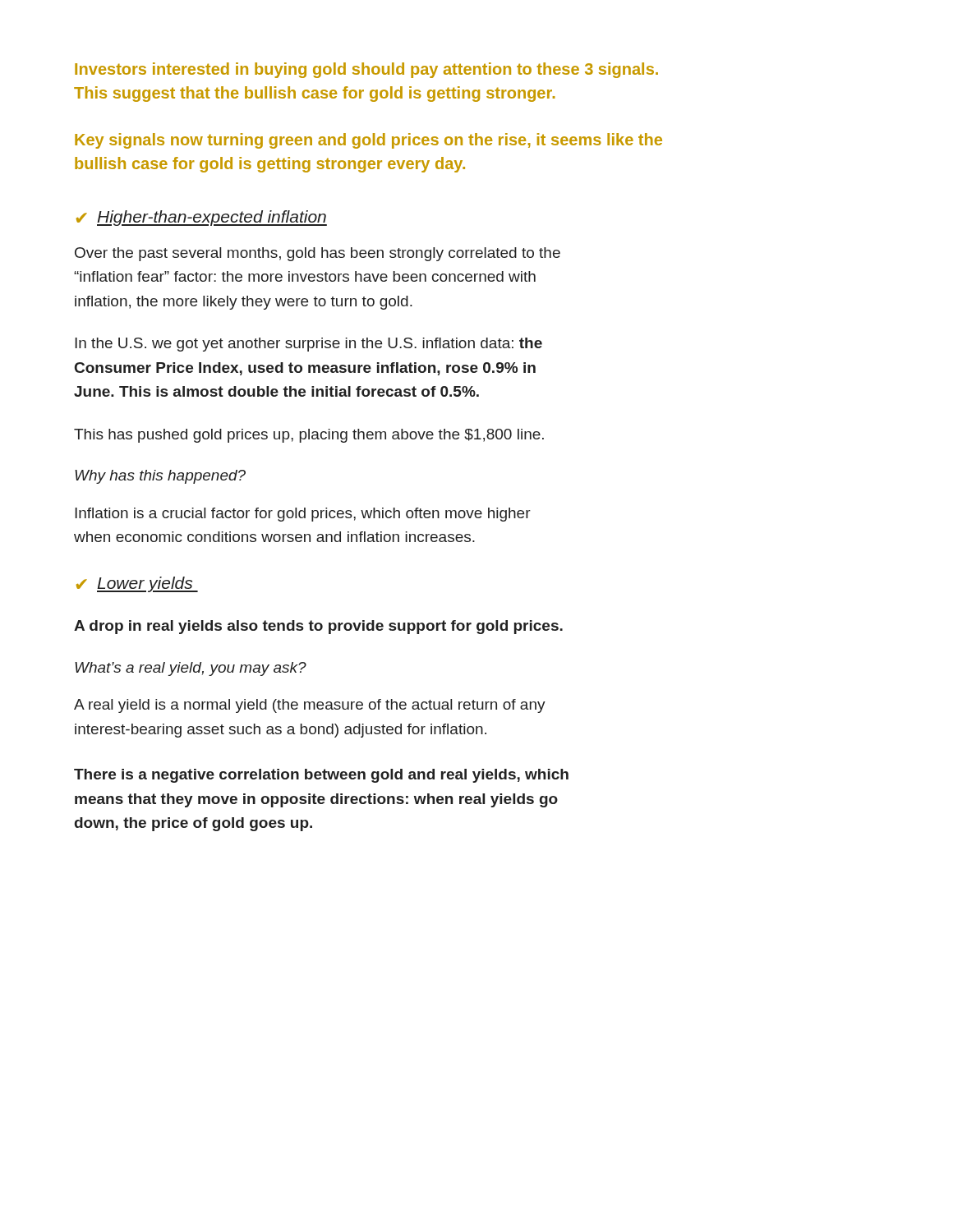Click on the element starting "Over the past"

click(476, 277)
